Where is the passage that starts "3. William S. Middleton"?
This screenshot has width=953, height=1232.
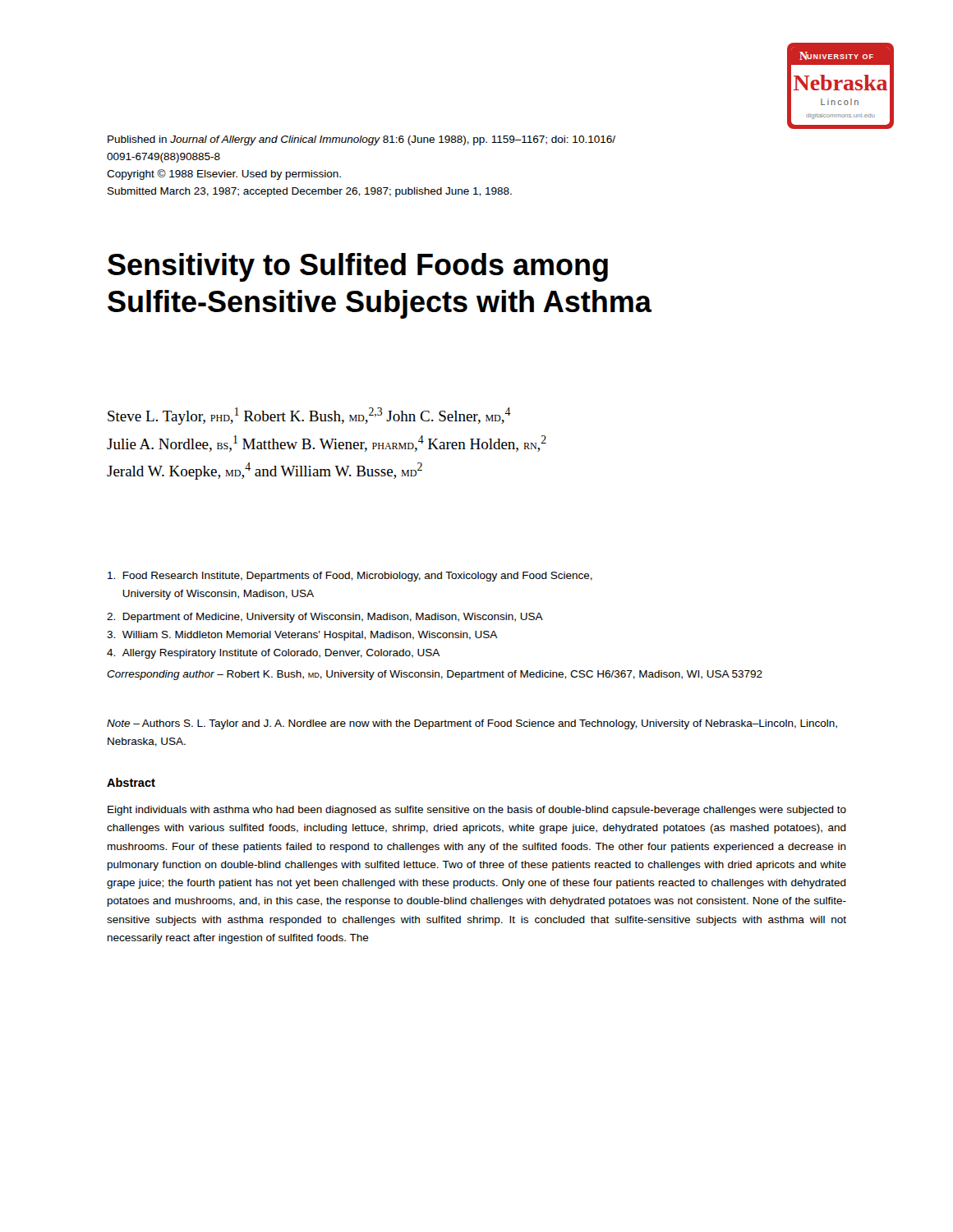tap(302, 634)
